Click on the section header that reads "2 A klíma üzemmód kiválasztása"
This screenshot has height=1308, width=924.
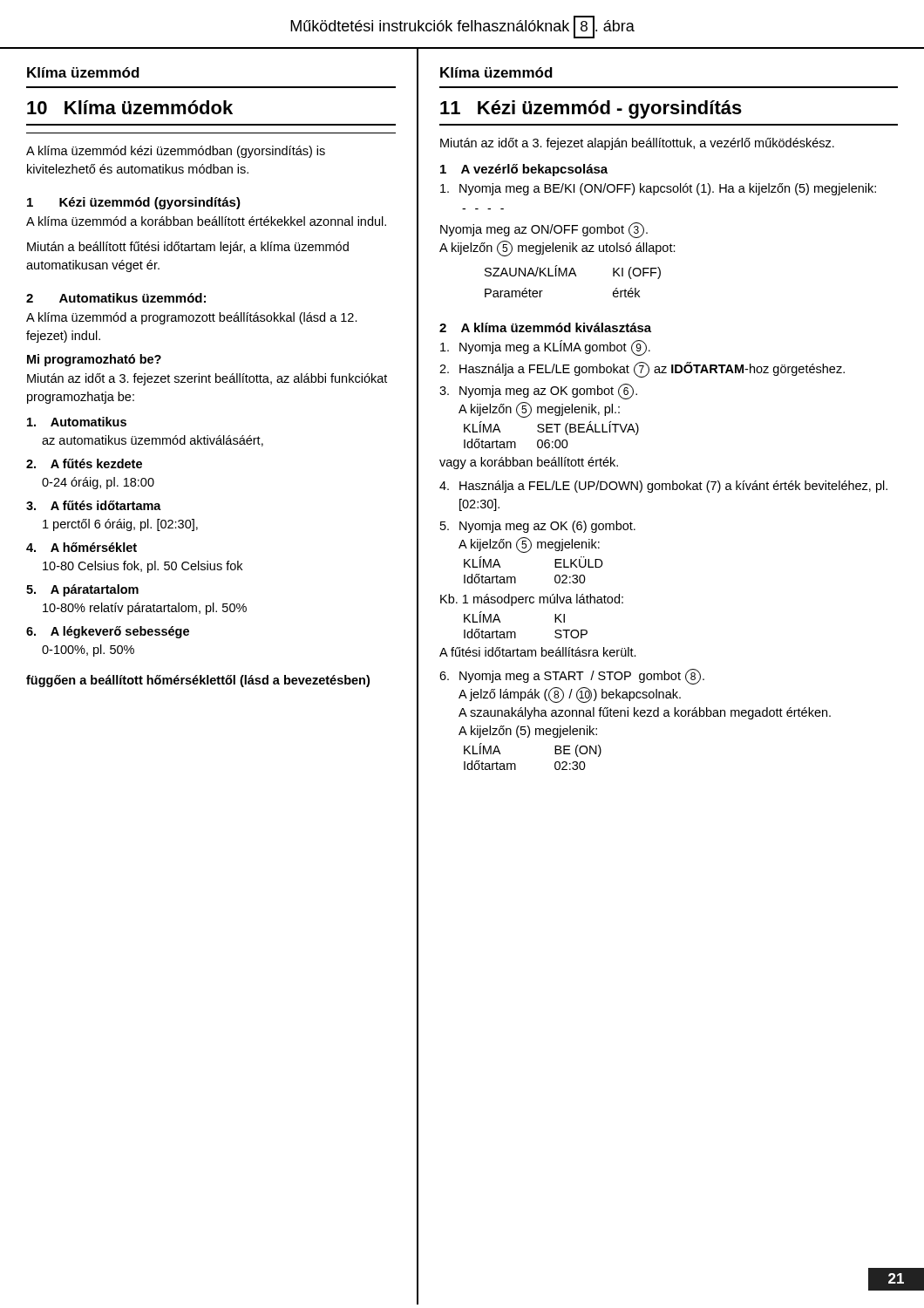tap(545, 327)
